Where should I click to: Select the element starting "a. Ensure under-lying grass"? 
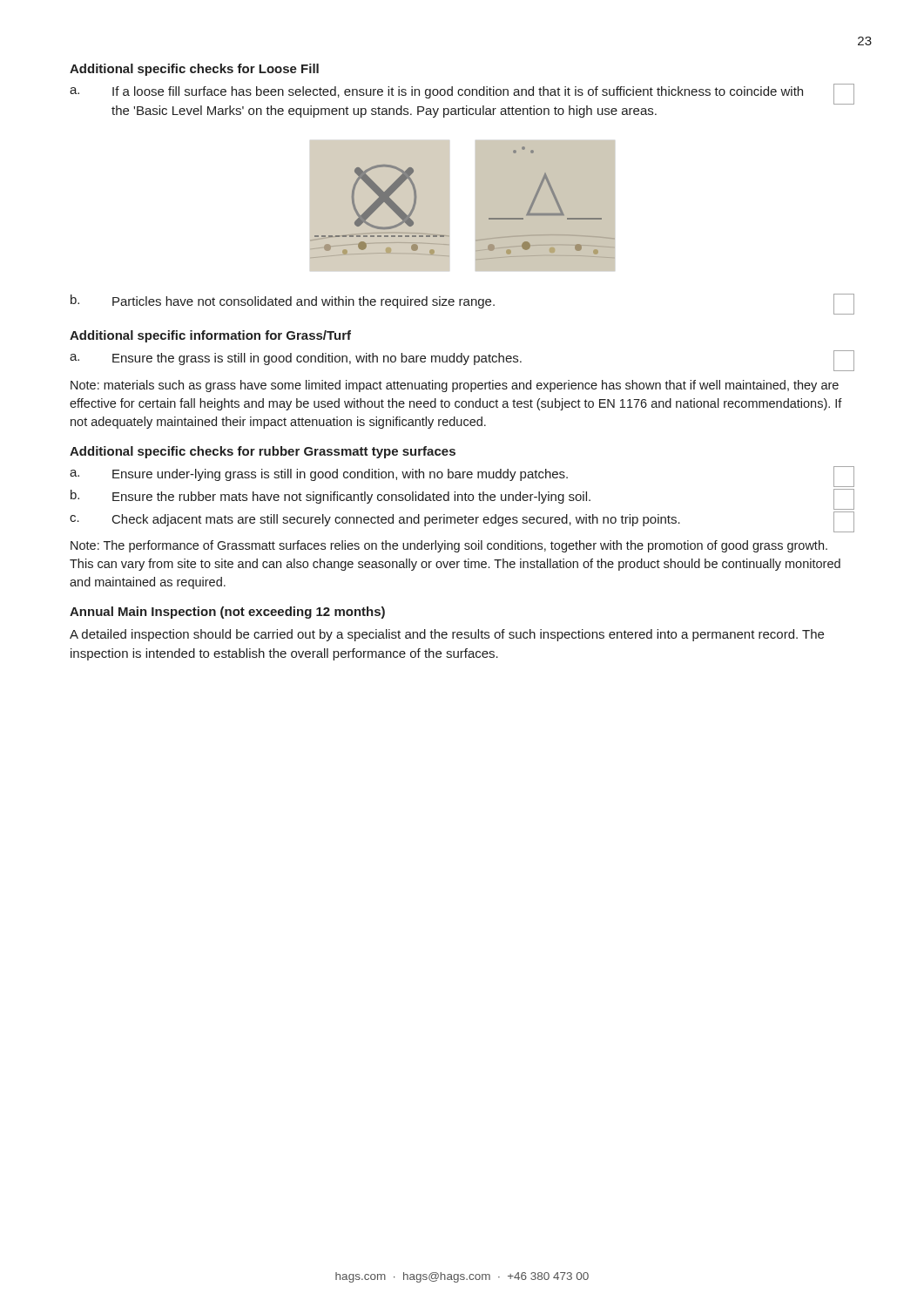click(445, 474)
